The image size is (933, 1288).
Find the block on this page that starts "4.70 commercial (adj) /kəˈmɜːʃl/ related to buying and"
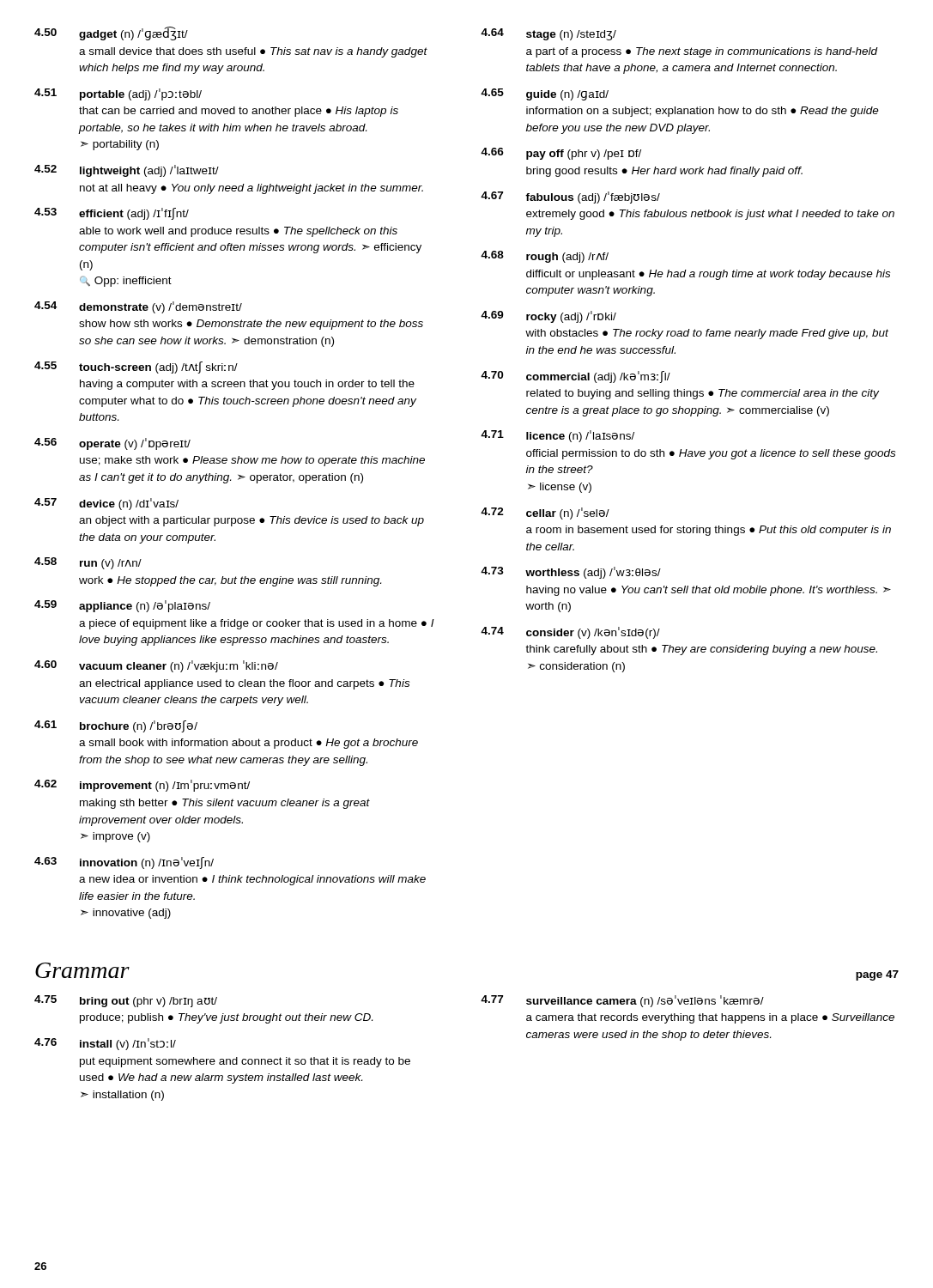point(690,393)
